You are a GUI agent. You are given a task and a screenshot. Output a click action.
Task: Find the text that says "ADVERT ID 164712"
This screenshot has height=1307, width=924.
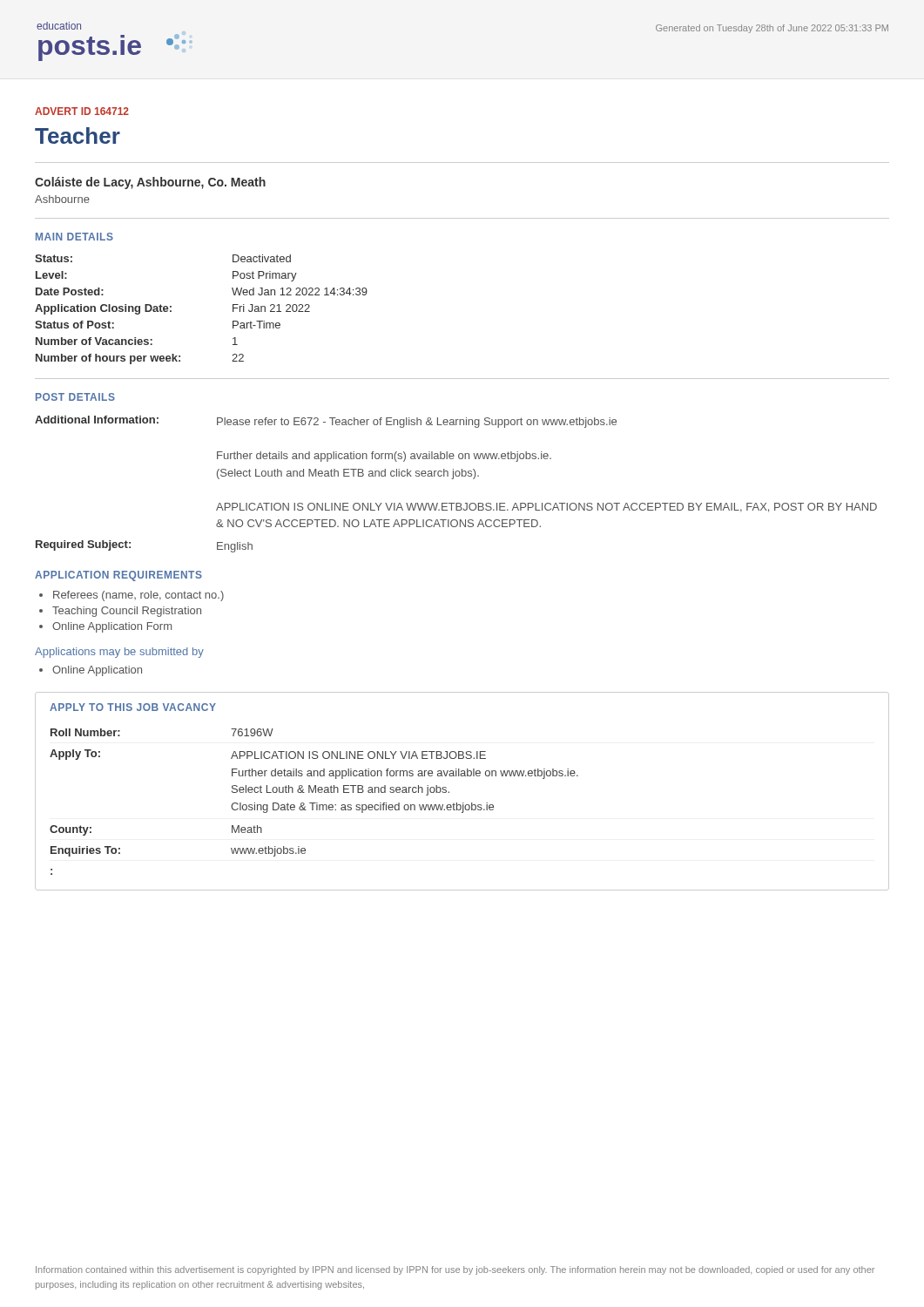pos(82,112)
